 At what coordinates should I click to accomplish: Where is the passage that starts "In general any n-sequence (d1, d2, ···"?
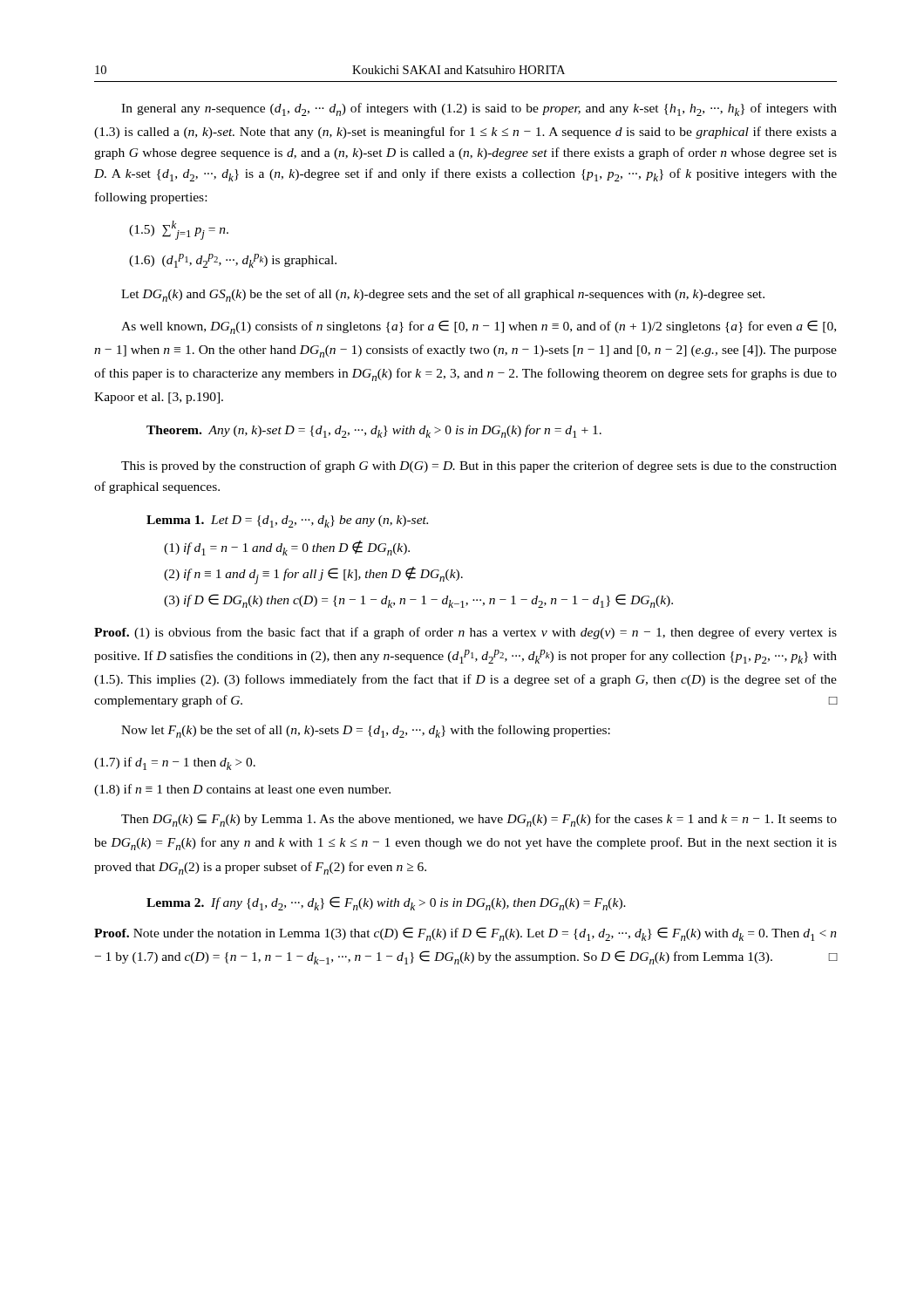(466, 153)
